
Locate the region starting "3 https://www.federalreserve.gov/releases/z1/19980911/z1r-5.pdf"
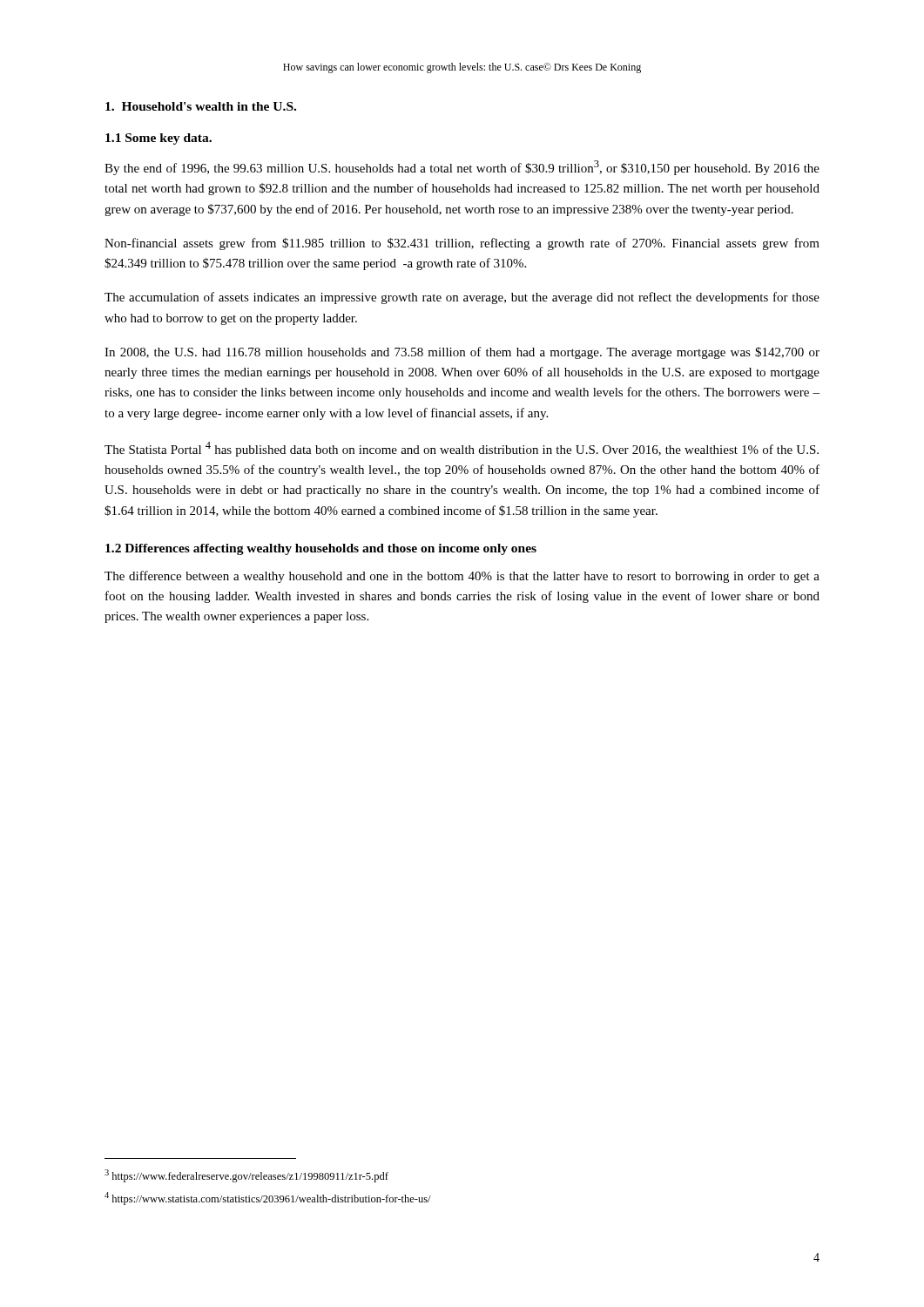246,1175
